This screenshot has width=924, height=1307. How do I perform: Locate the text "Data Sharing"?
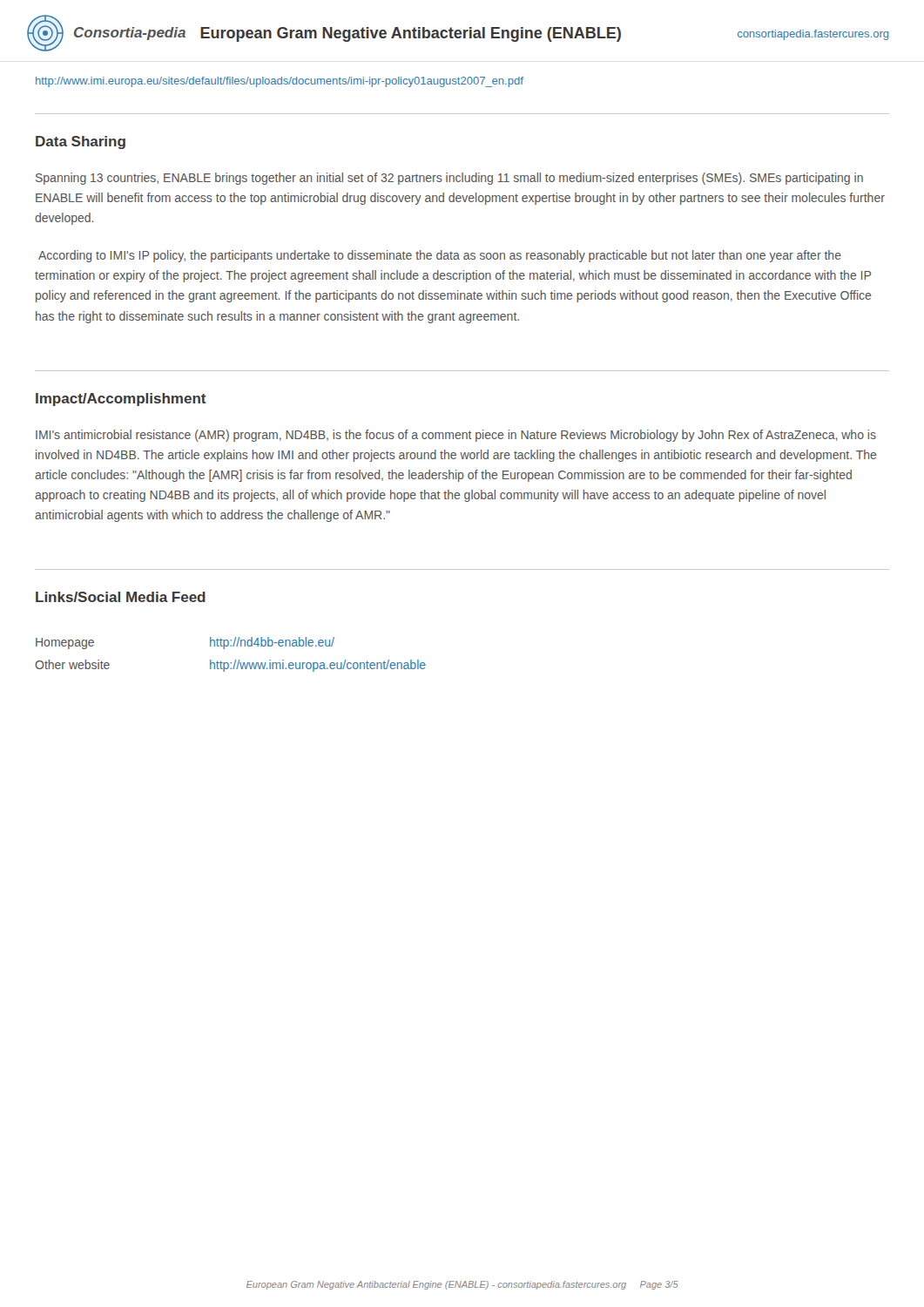[x=80, y=142]
